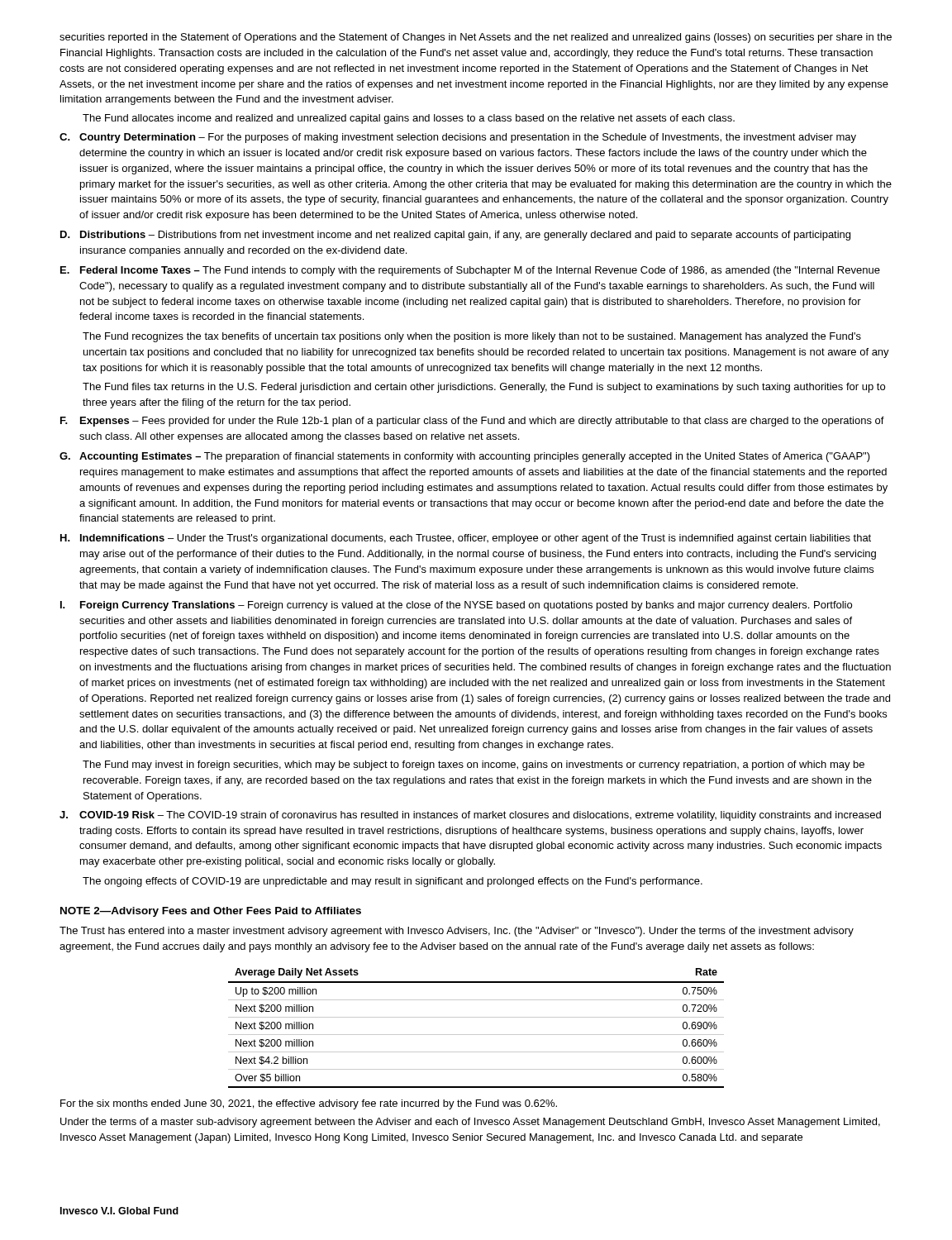Locate the region starting "The ongoing effects of COVID-19"

click(x=393, y=881)
